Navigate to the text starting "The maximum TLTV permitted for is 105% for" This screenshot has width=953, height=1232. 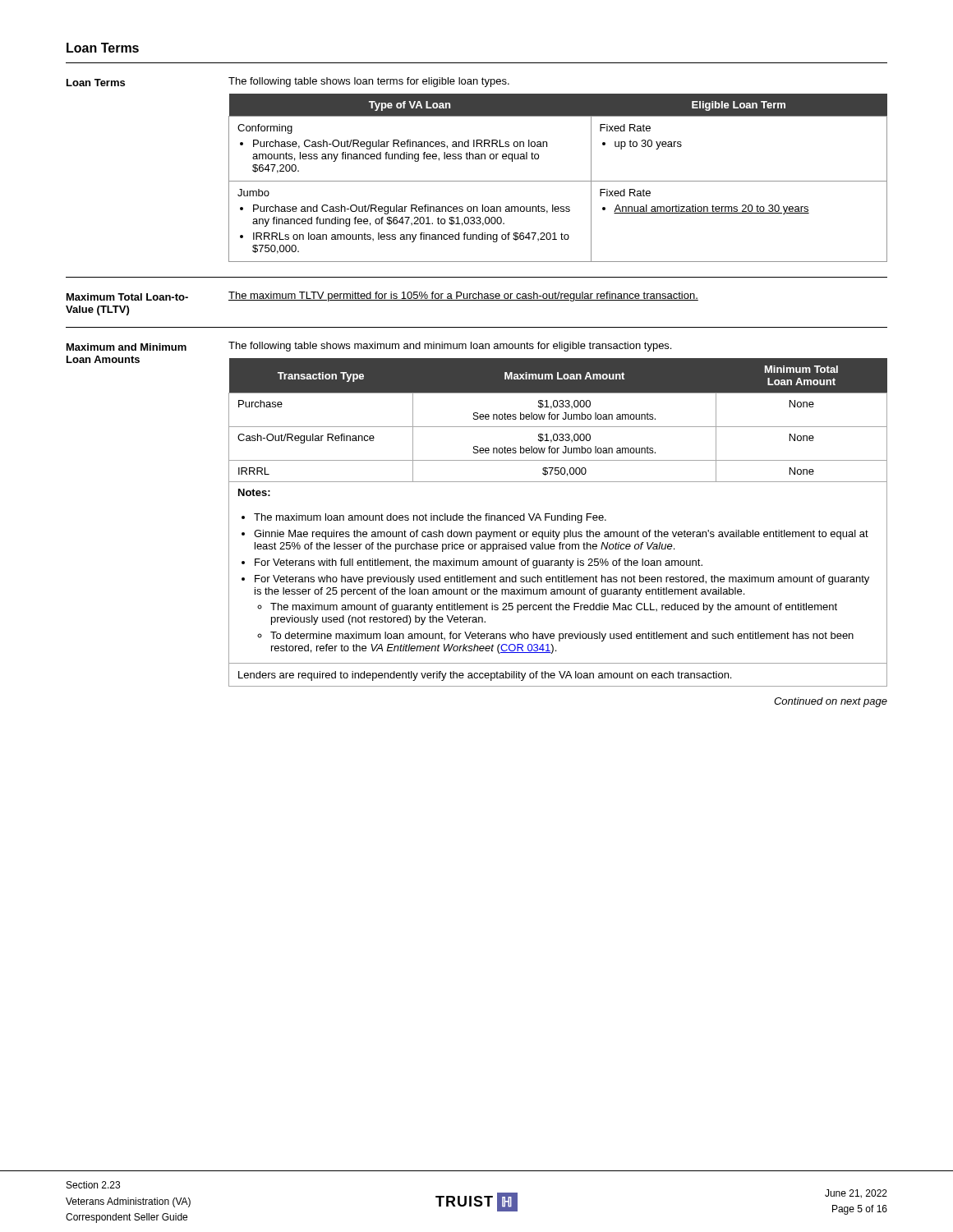tap(463, 295)
